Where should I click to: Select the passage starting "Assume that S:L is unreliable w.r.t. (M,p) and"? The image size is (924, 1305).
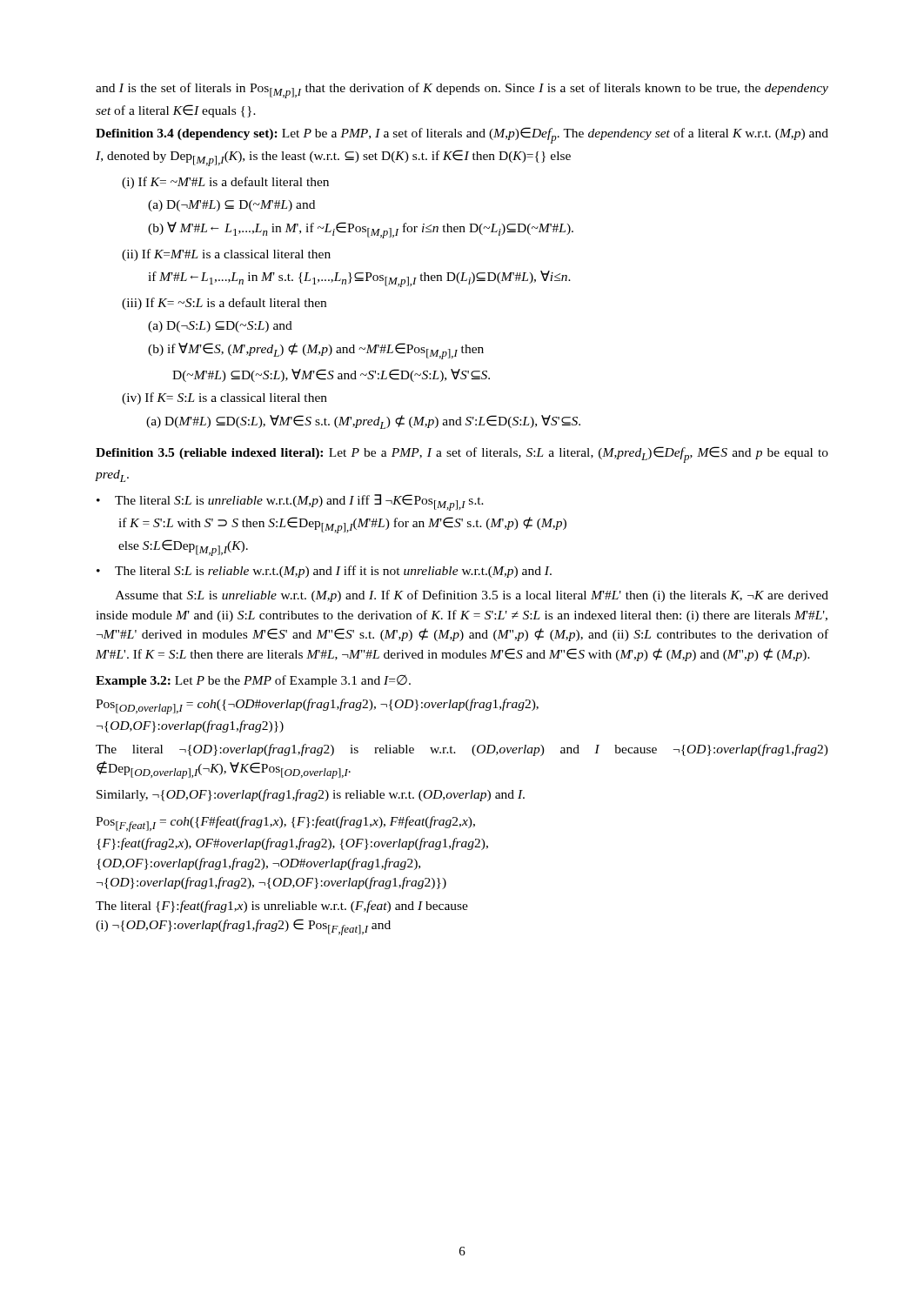(x=462, y=625)
